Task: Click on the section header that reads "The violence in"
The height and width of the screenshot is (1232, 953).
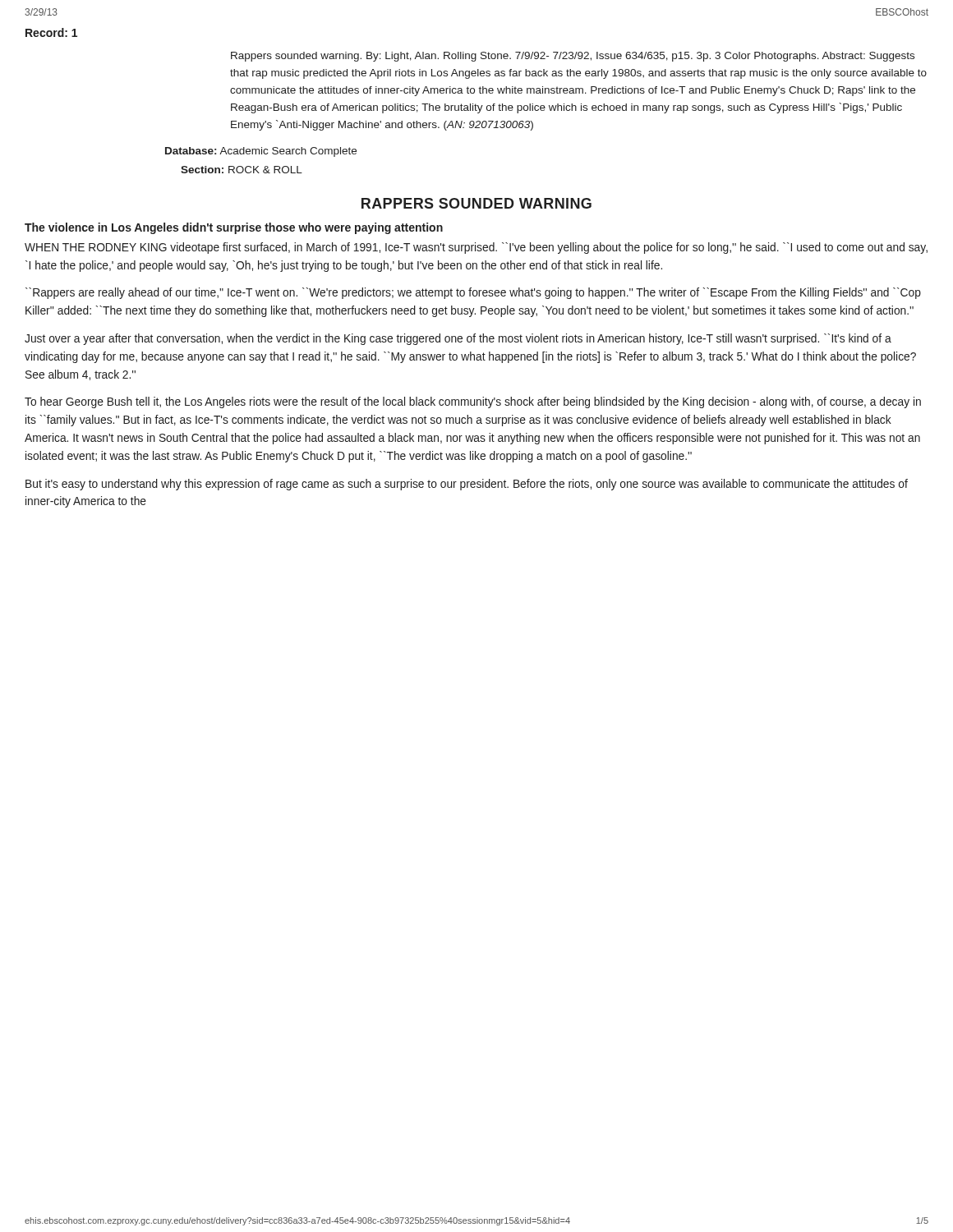Action: [234, 227]
